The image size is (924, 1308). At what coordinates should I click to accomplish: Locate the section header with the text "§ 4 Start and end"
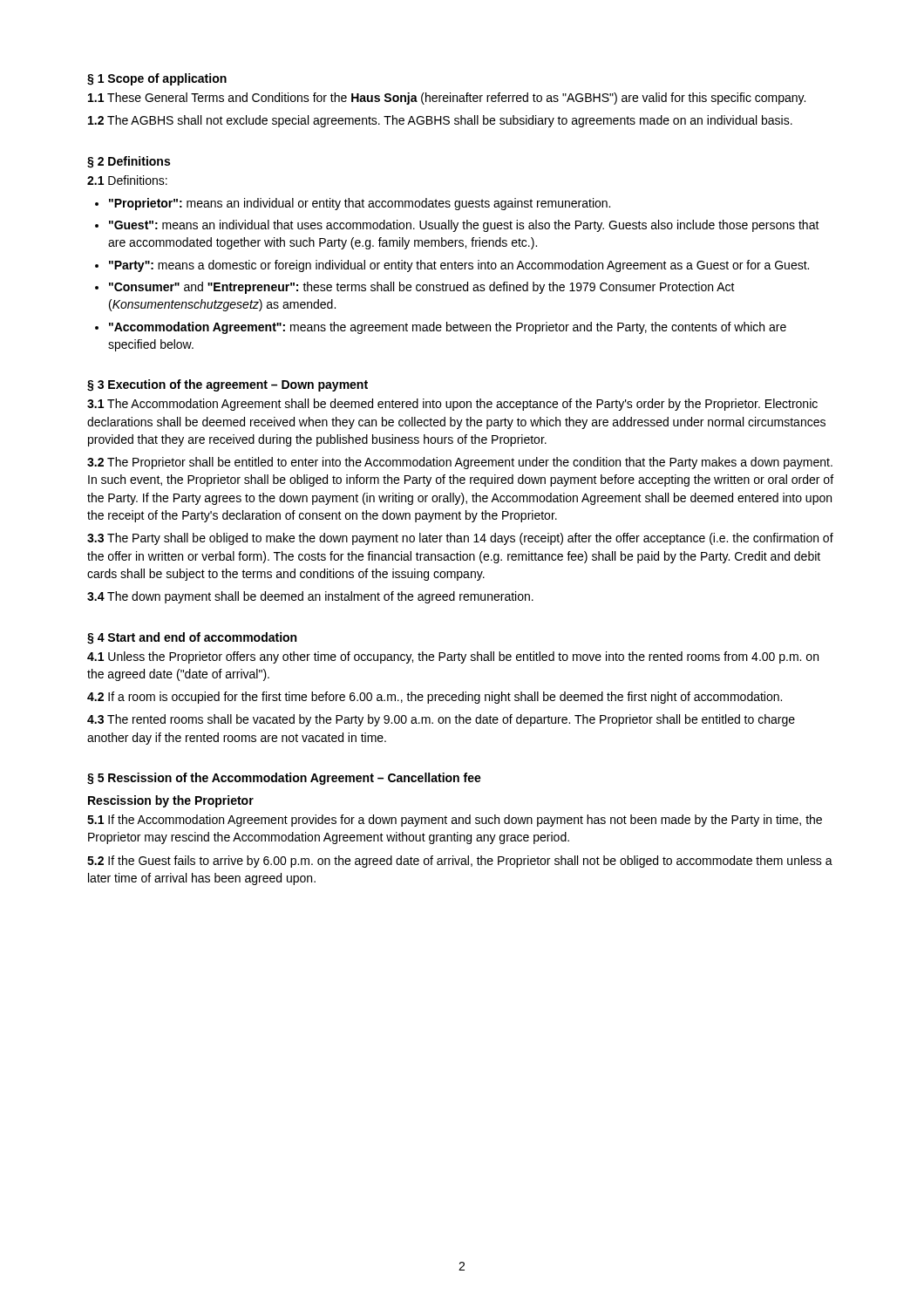tap(192, 637)
